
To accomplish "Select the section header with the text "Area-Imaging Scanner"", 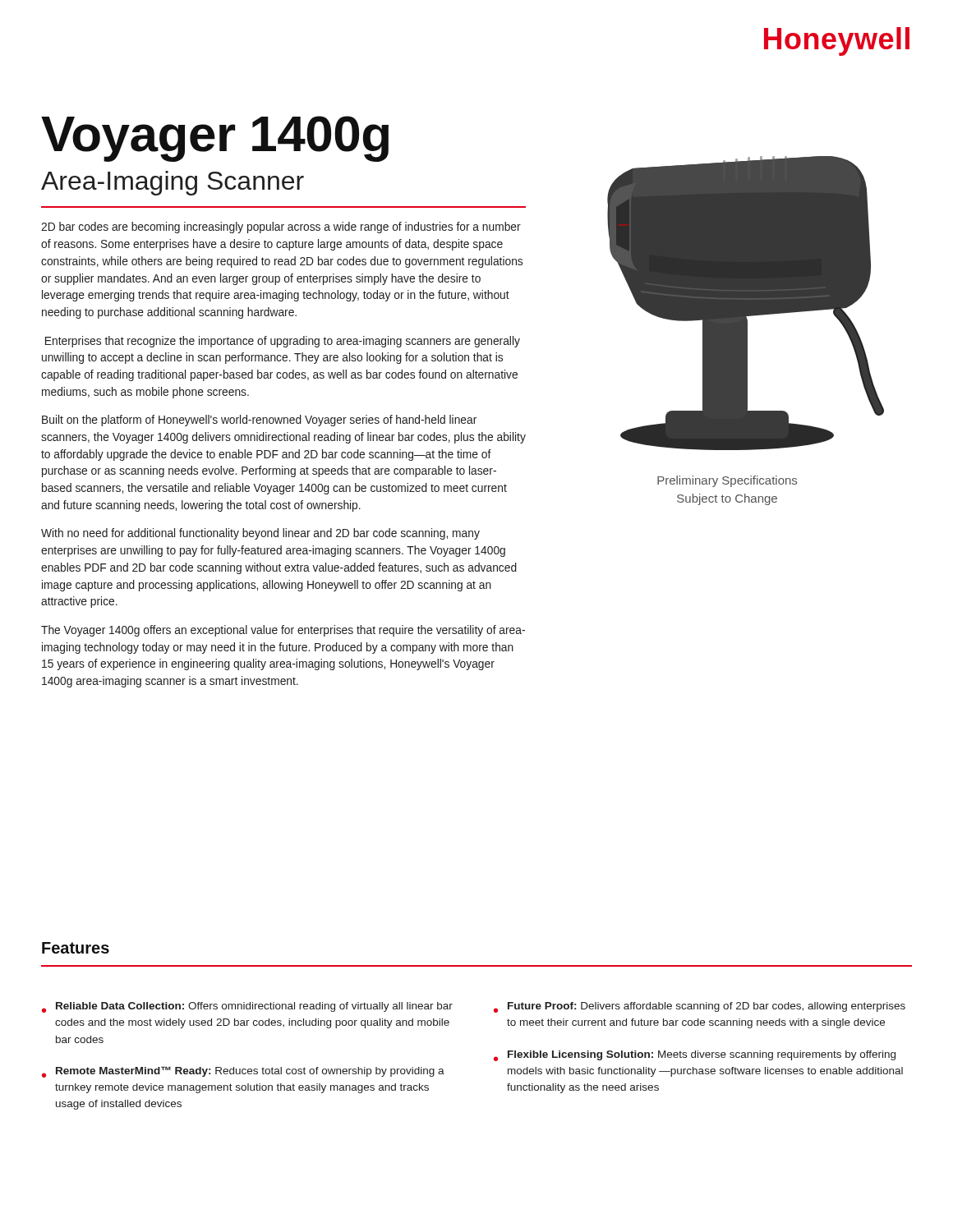I will coord(283,185).
